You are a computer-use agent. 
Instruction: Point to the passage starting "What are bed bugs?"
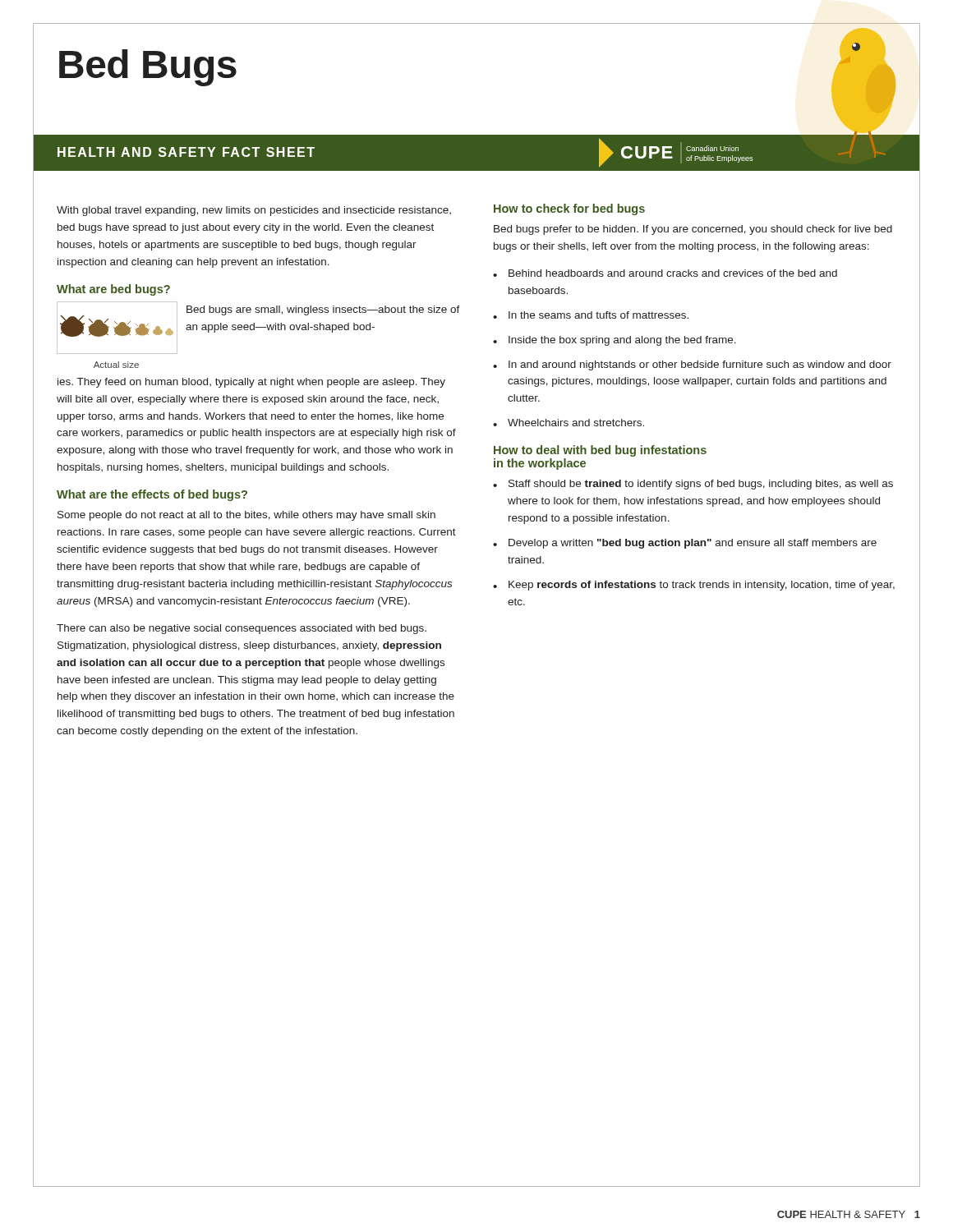click(x=114, y=289)
